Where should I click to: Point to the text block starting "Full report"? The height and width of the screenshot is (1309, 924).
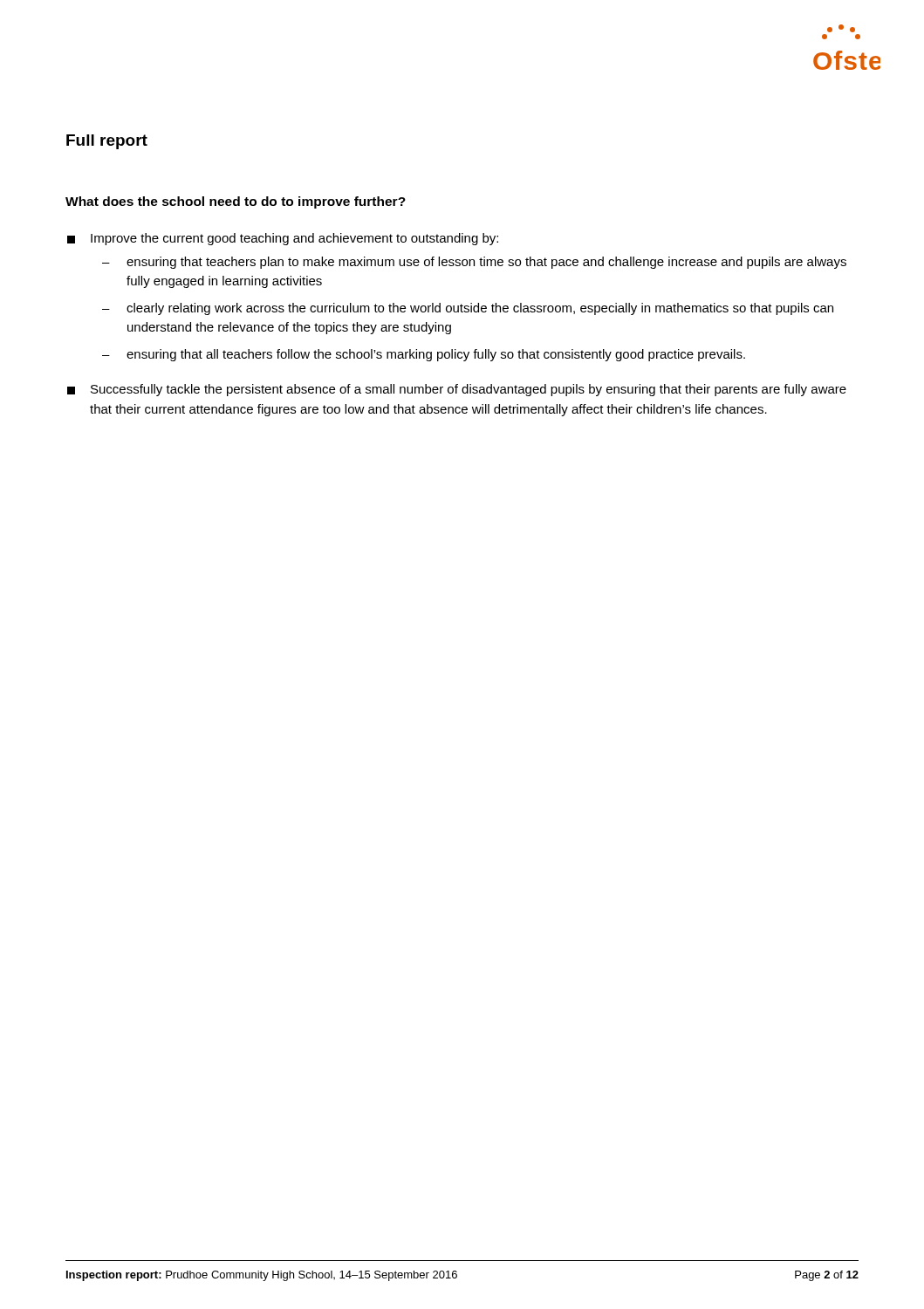click(106, 140)
